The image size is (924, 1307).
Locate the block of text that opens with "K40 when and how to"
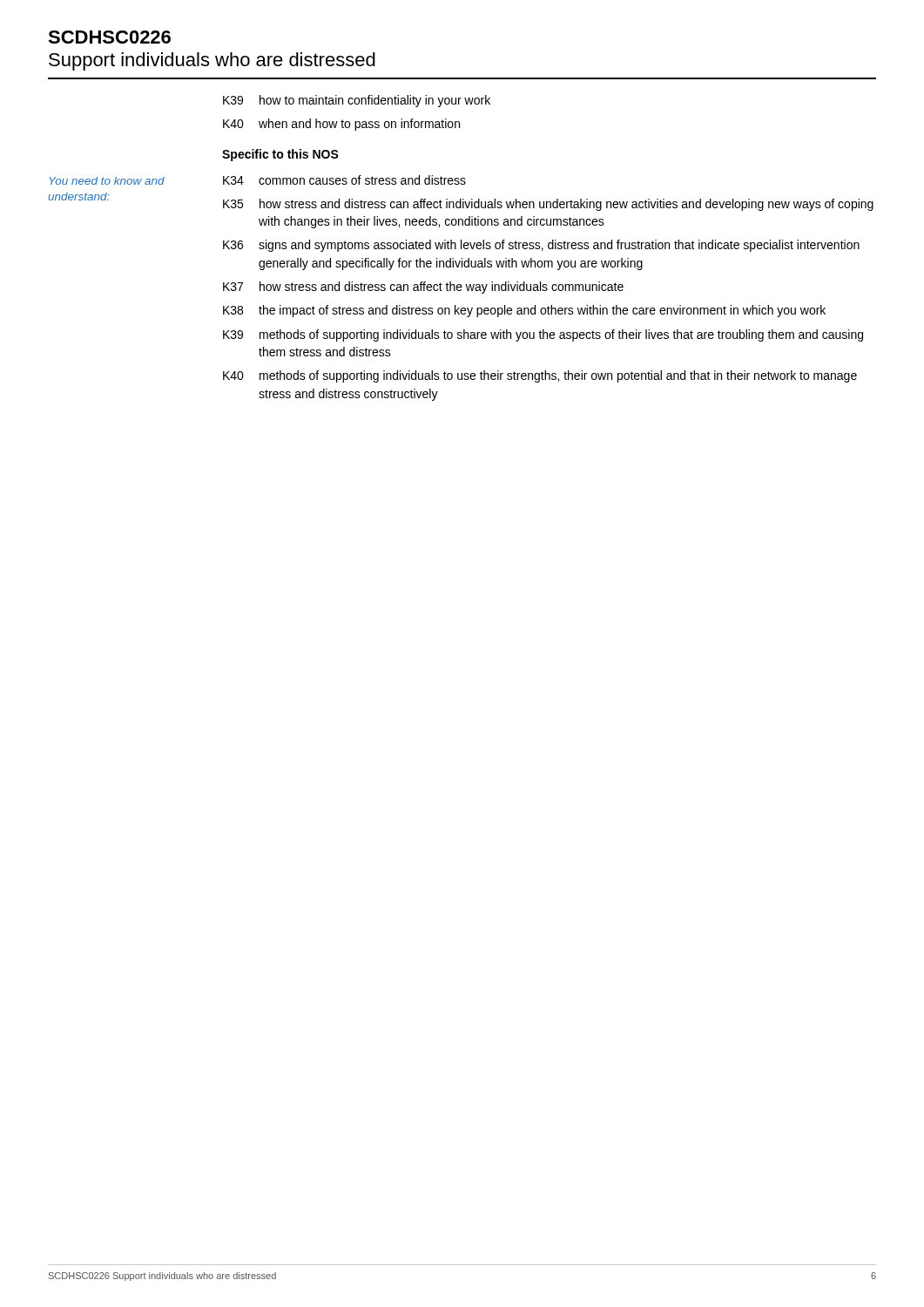[341, 125]
